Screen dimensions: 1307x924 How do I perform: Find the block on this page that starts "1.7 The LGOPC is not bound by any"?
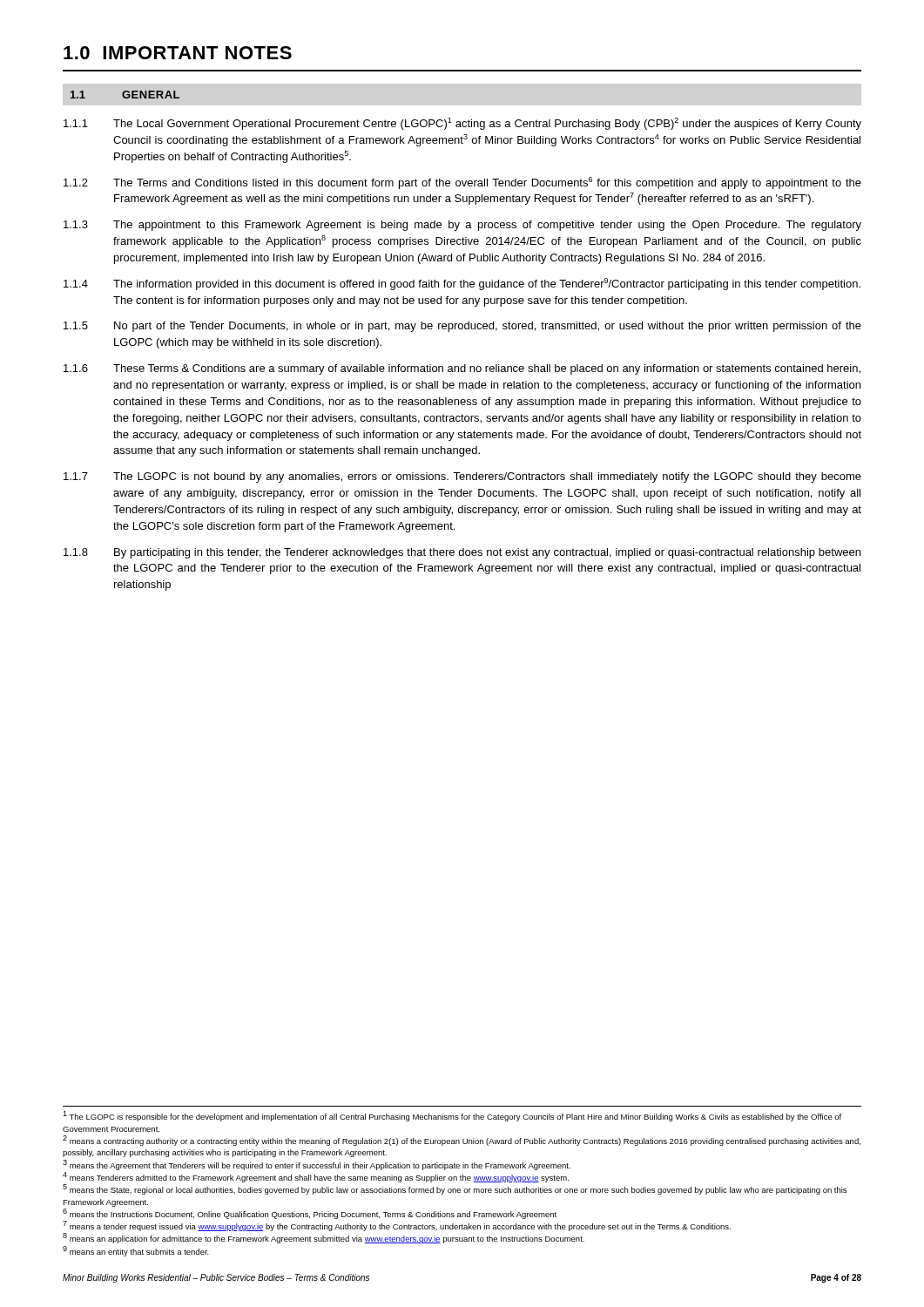[x=462, y=502]
